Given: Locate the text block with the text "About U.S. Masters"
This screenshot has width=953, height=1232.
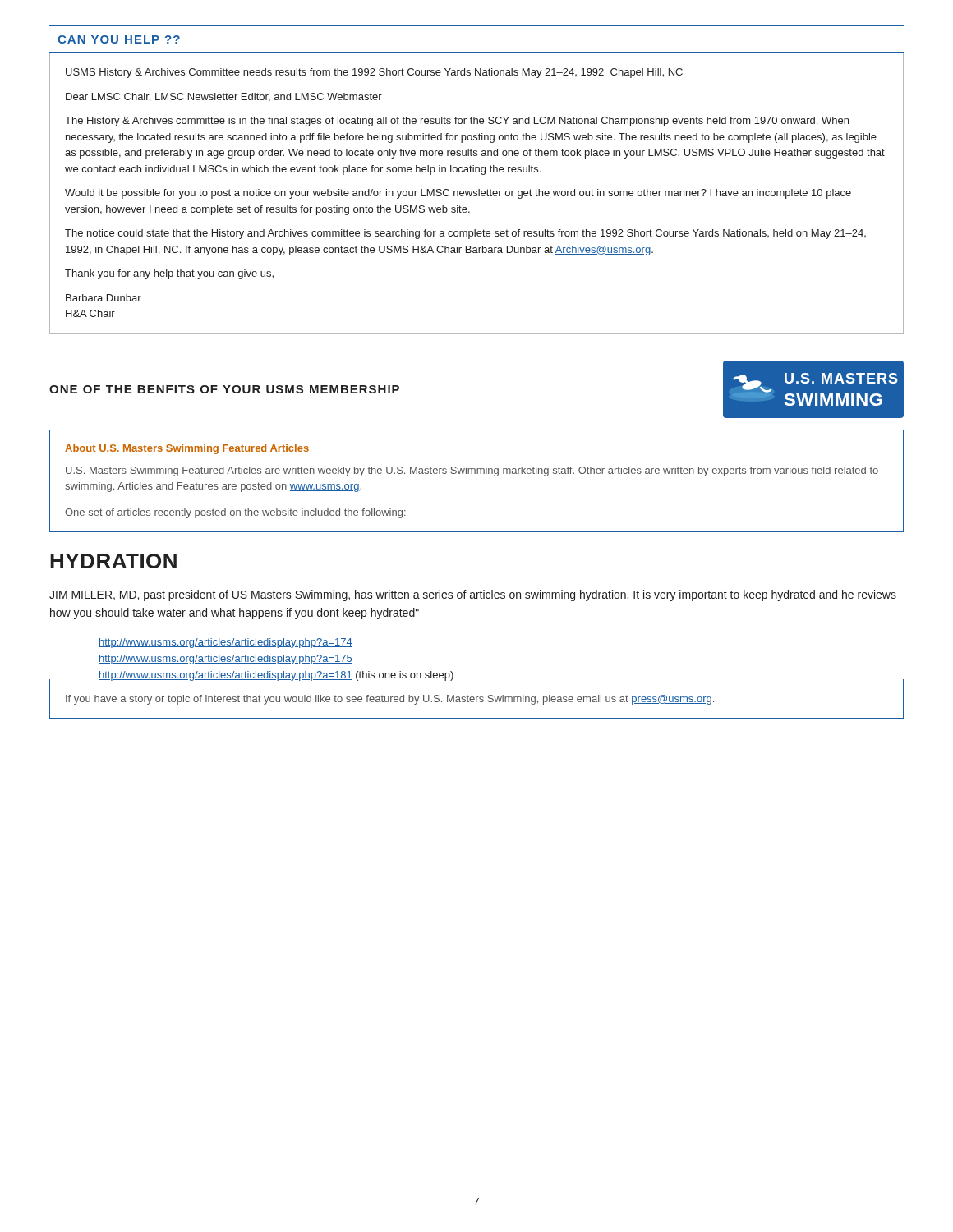Looking at the screenshot, I should click(x=476, y=481).
